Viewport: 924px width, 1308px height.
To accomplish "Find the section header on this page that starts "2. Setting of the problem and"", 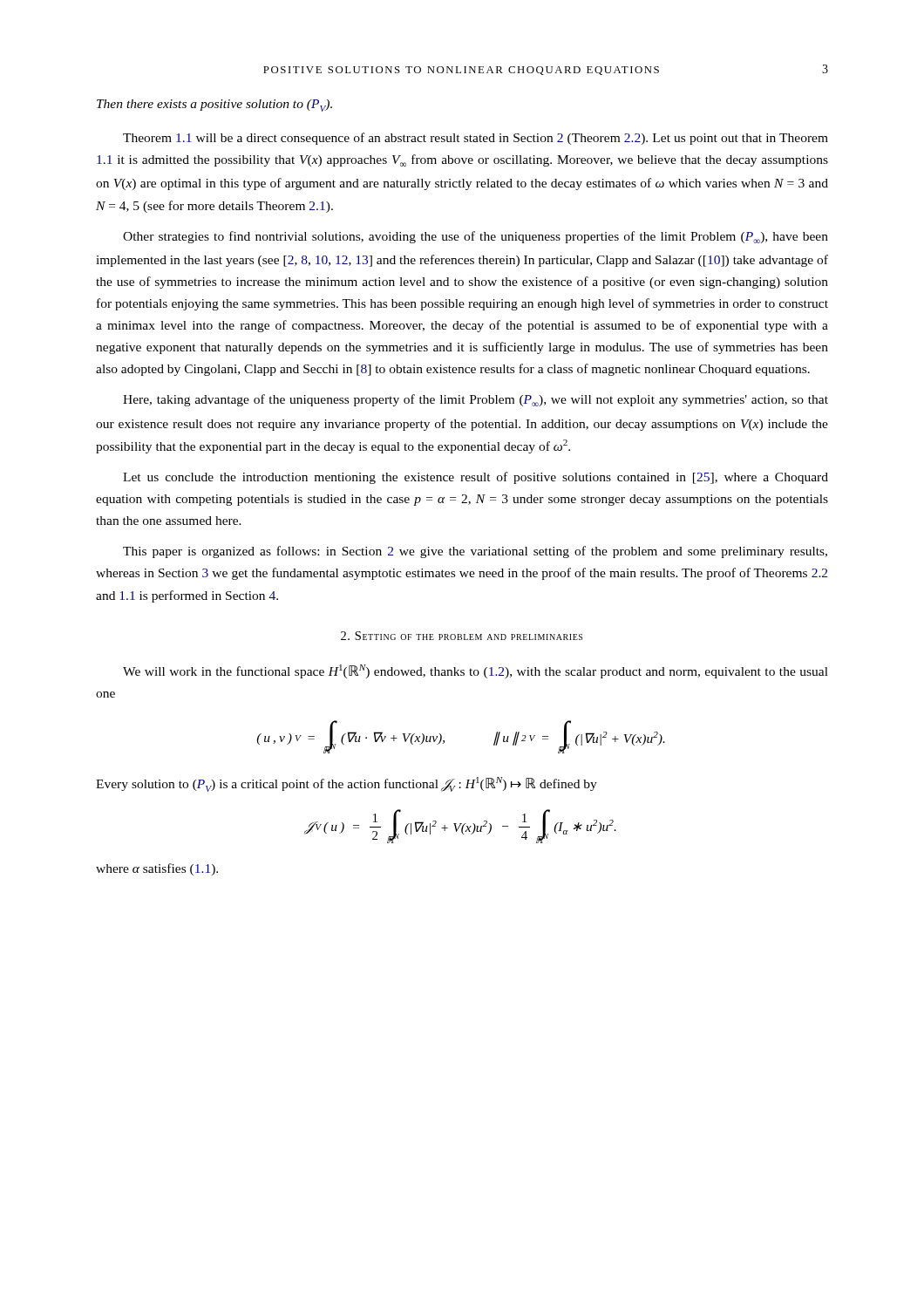I will point(462,635).
